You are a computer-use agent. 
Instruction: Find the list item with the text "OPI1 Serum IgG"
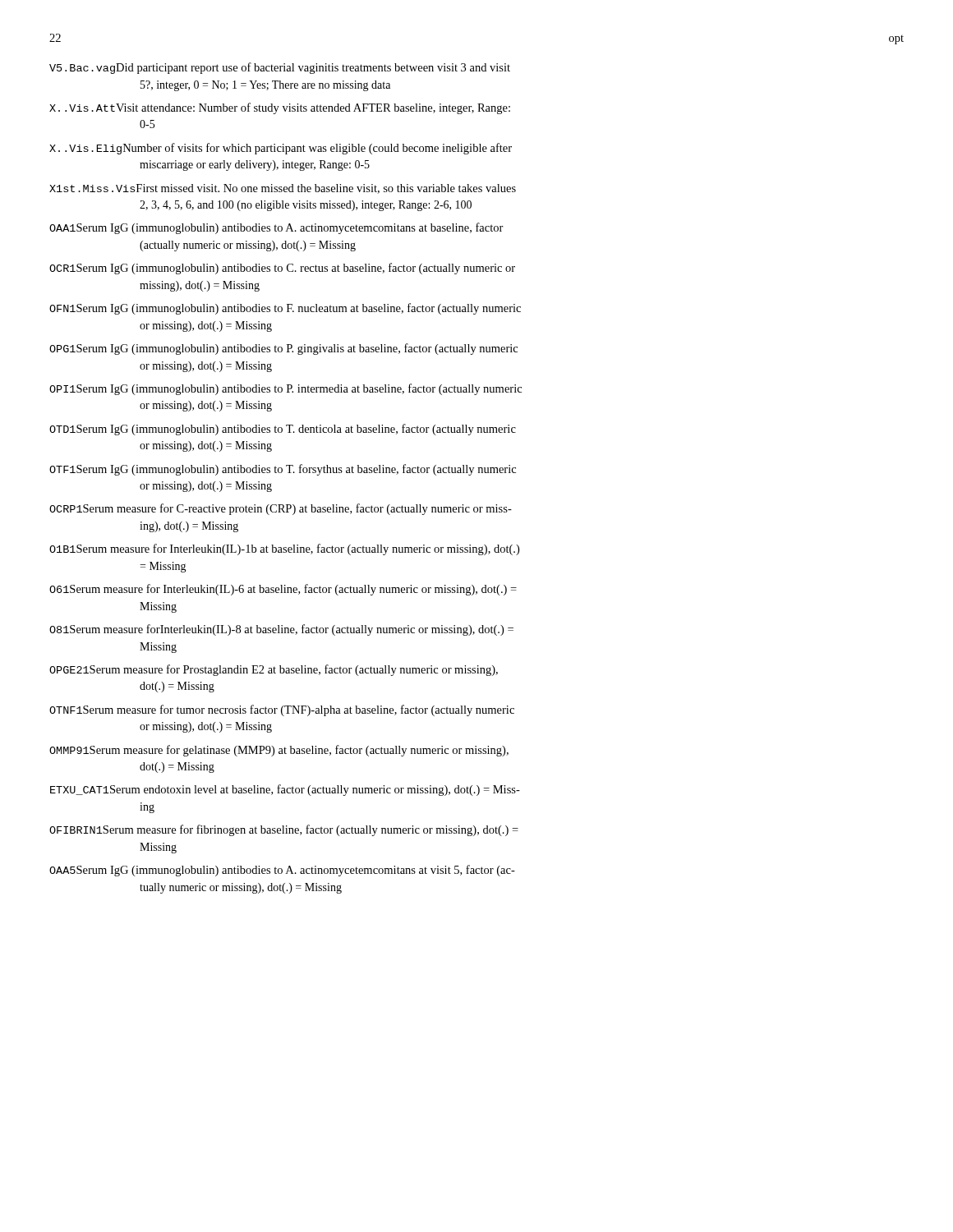476,397
